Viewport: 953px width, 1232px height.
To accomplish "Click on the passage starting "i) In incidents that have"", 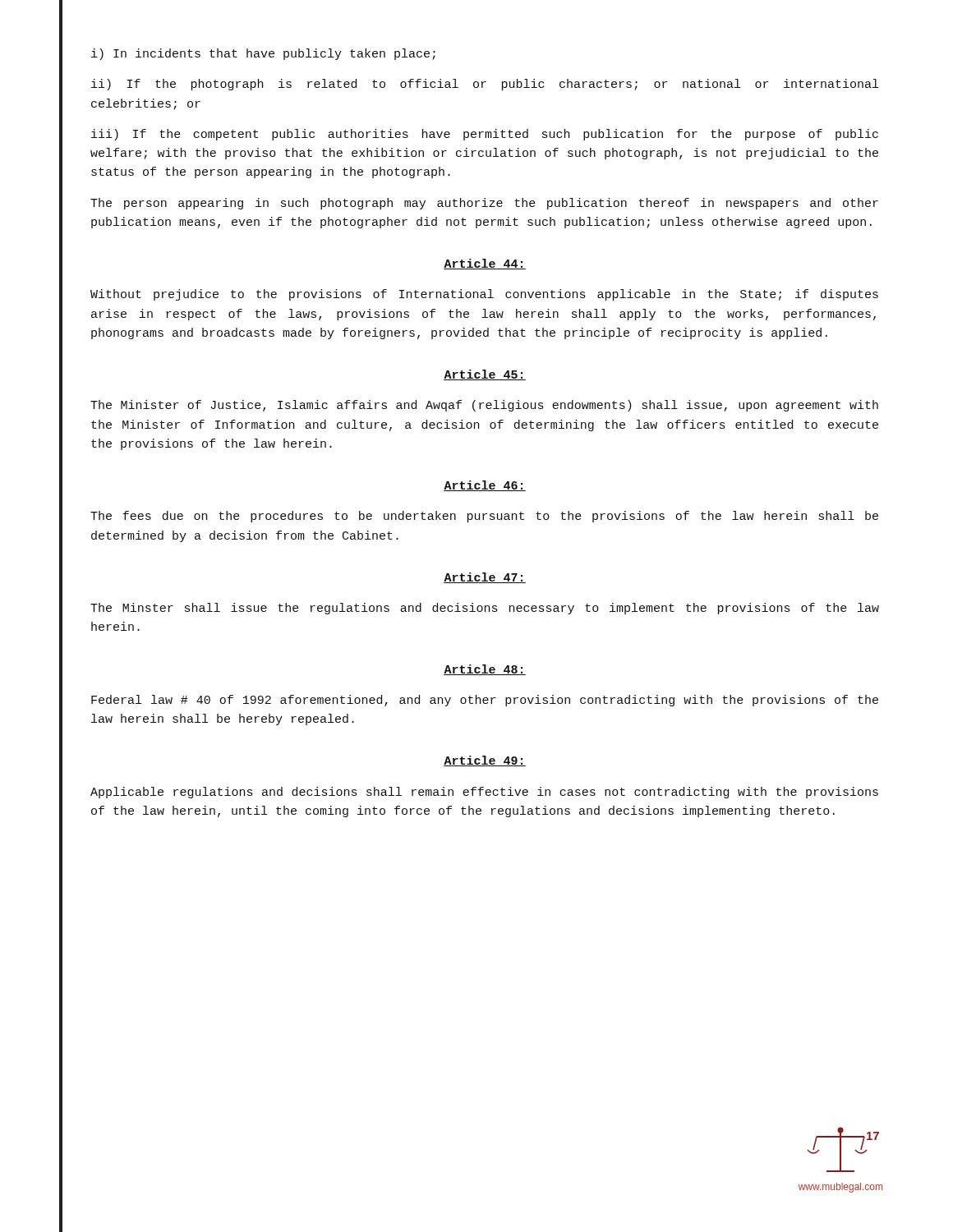I will point(264,55).
